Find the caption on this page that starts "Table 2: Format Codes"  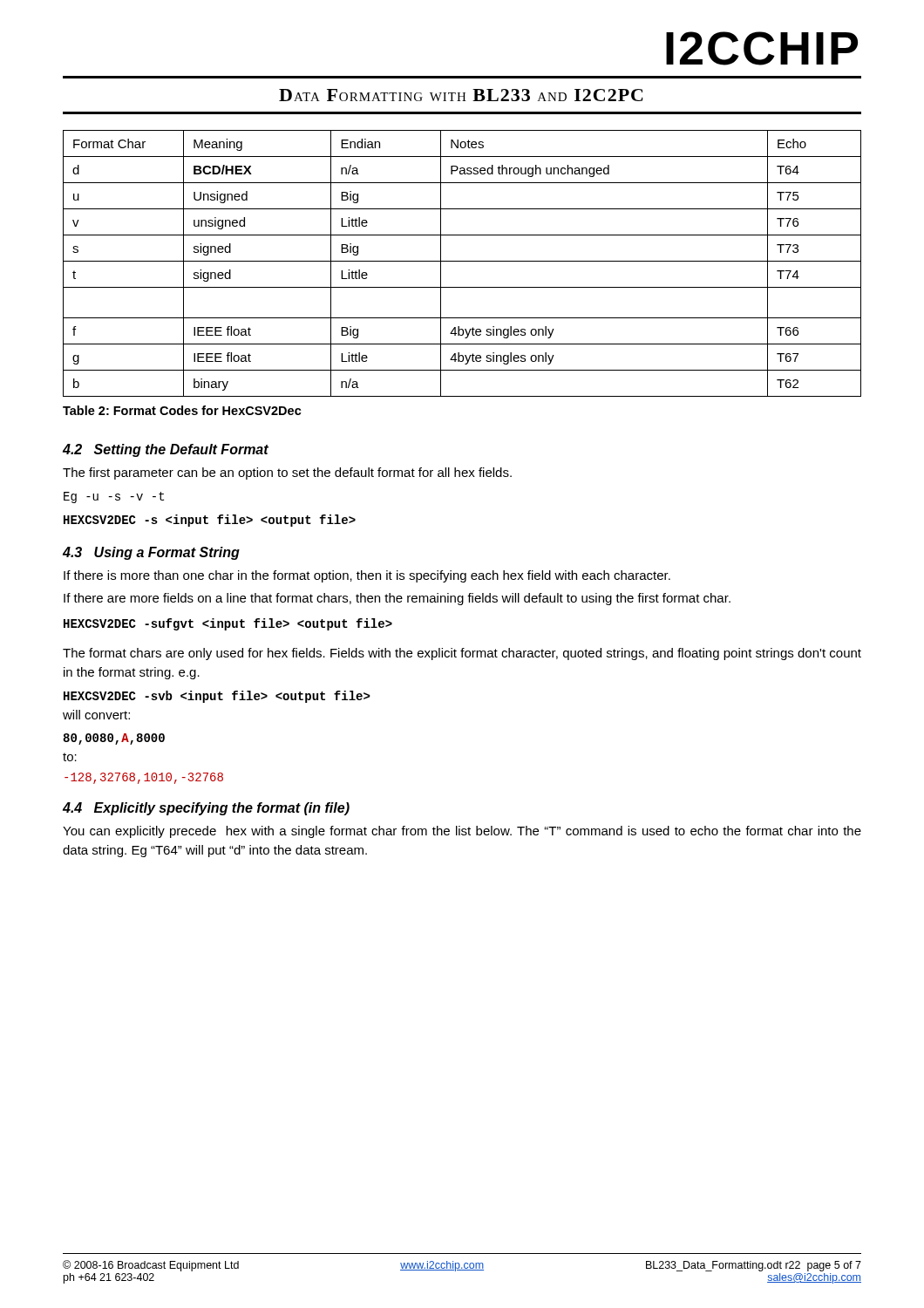coord(182,411)
